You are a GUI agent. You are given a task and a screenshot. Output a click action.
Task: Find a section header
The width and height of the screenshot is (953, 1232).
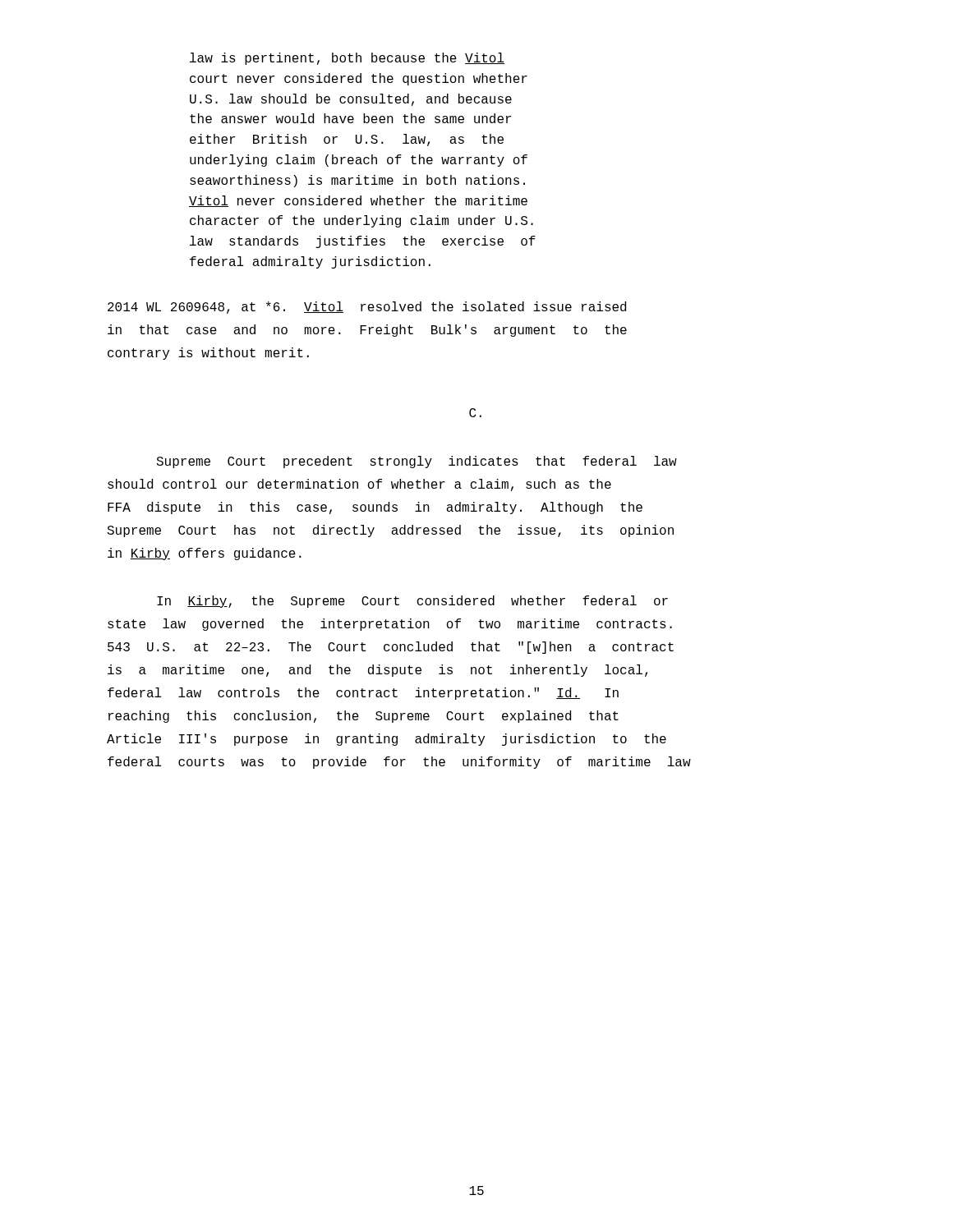(x=476, y=414)
